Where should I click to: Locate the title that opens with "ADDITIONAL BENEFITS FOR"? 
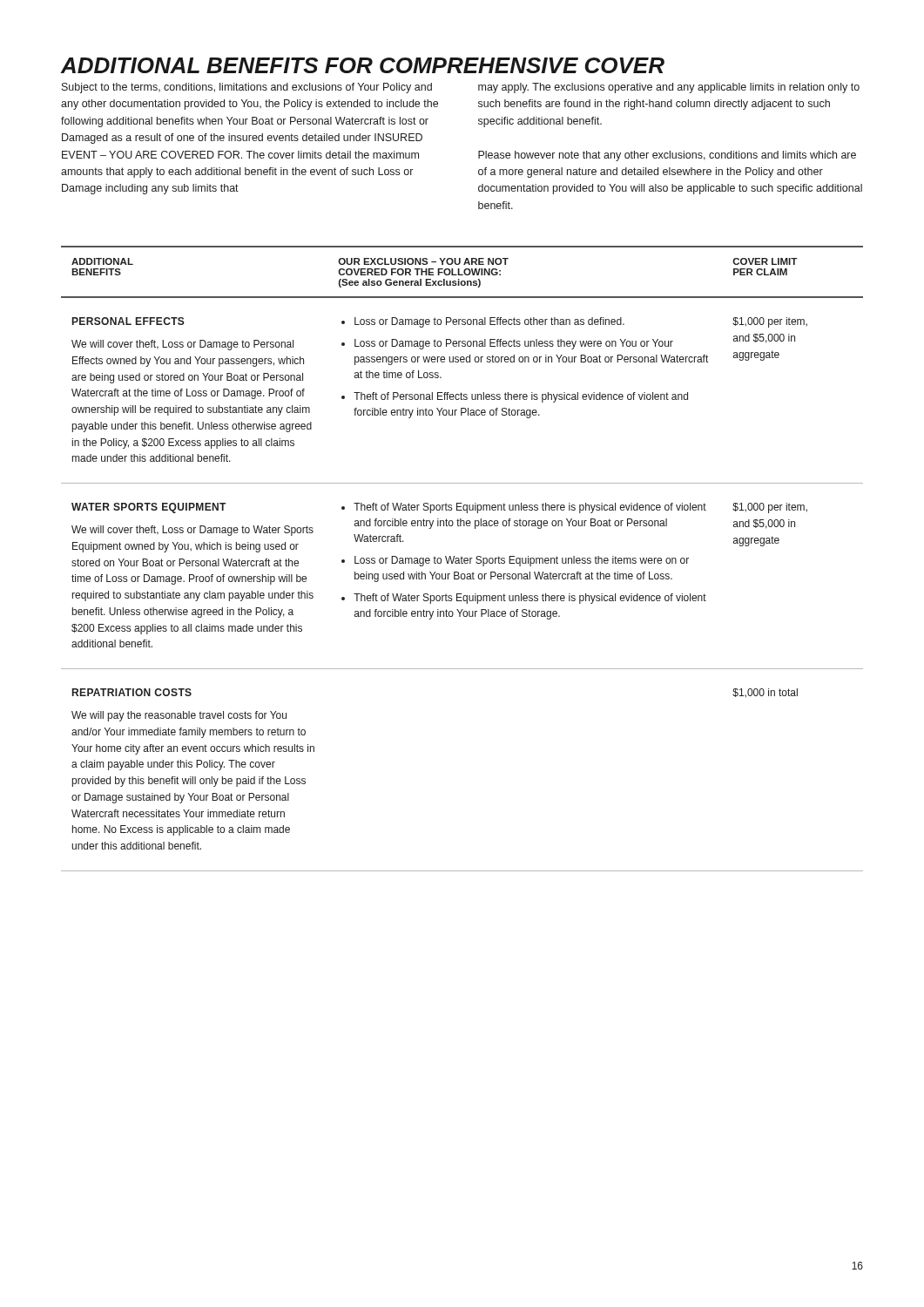click(363, 65)
